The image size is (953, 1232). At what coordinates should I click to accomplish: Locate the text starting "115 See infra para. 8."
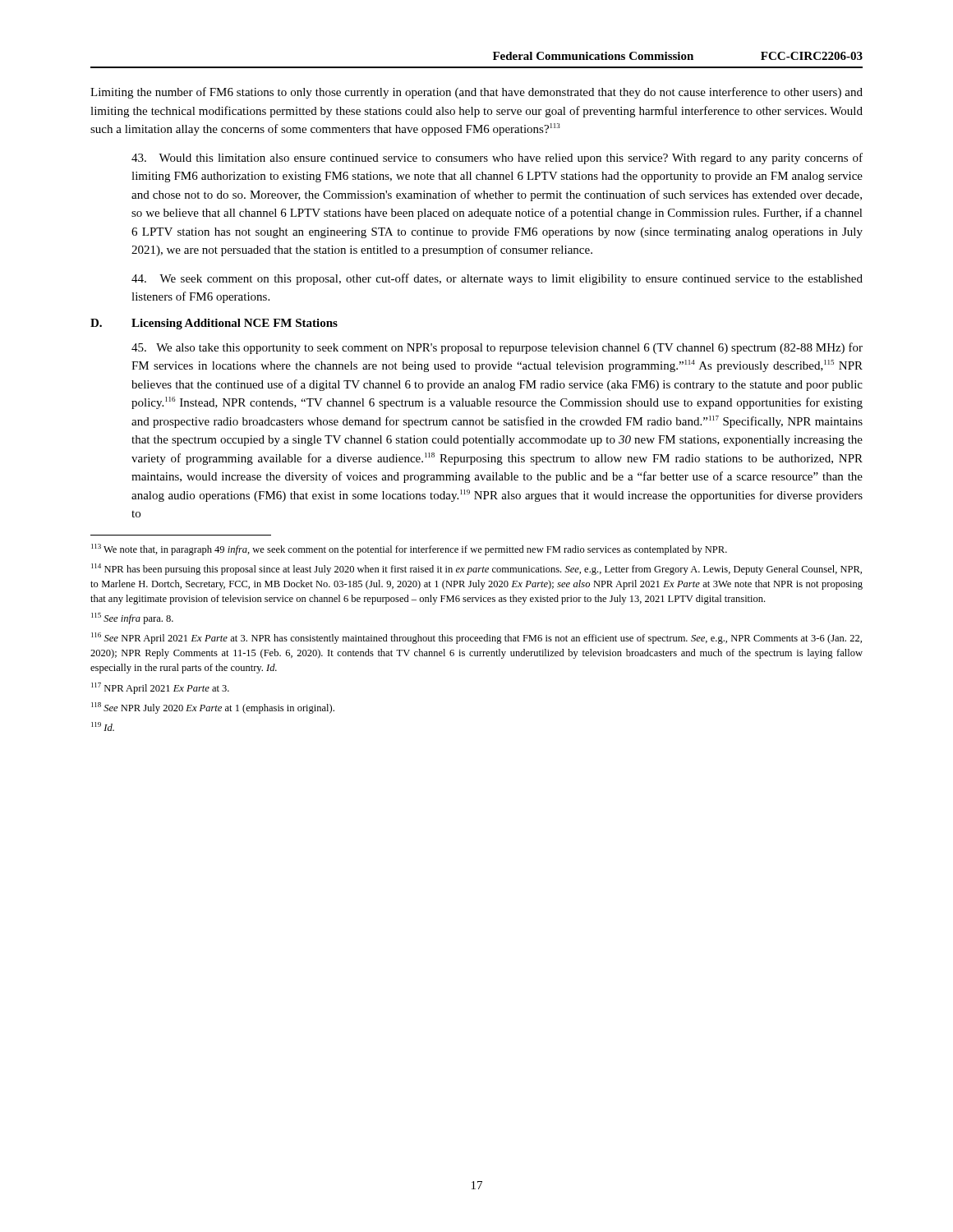132,618
